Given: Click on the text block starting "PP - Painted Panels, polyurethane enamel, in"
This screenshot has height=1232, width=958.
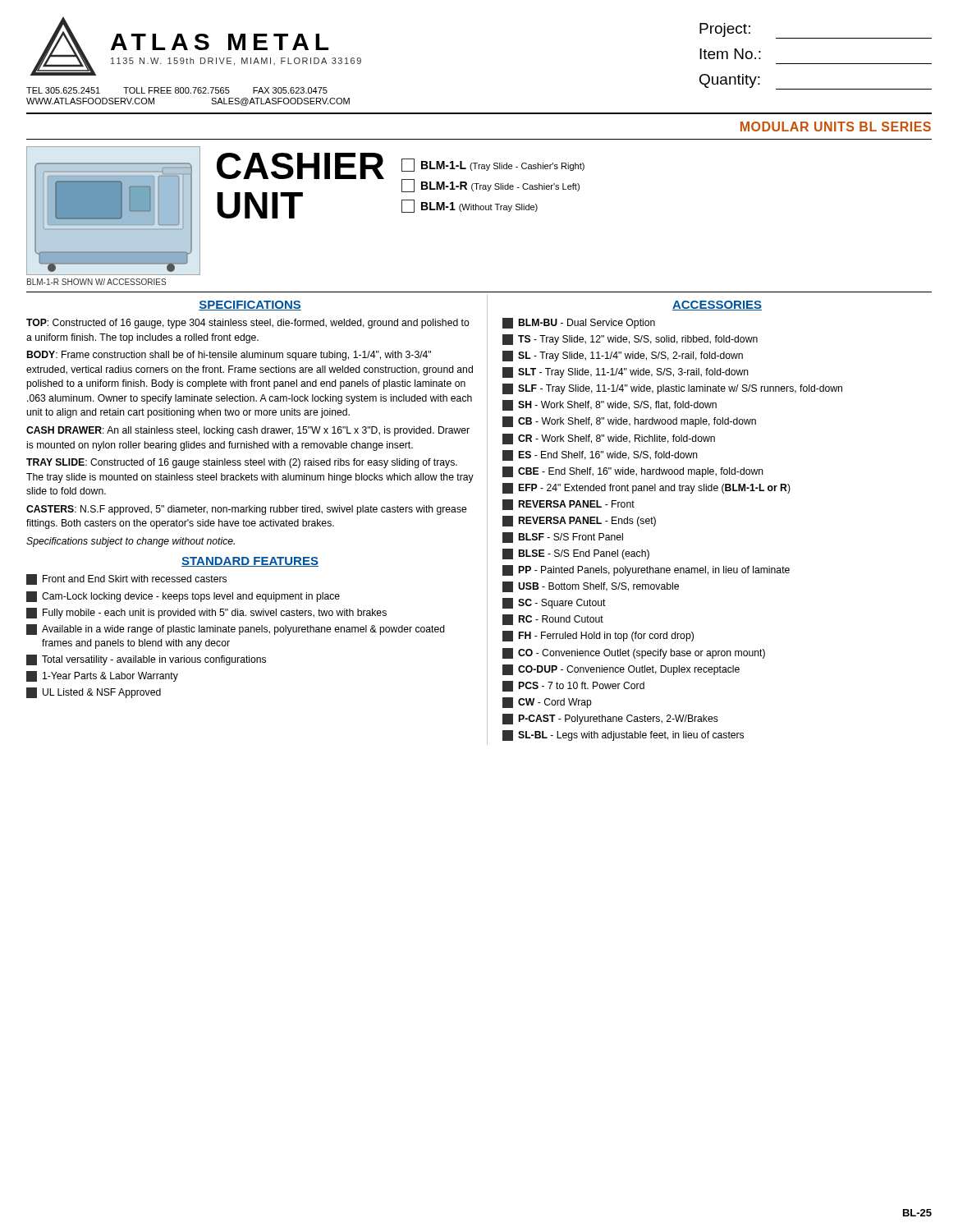Looking at the screenshot, I should [646, 571].
